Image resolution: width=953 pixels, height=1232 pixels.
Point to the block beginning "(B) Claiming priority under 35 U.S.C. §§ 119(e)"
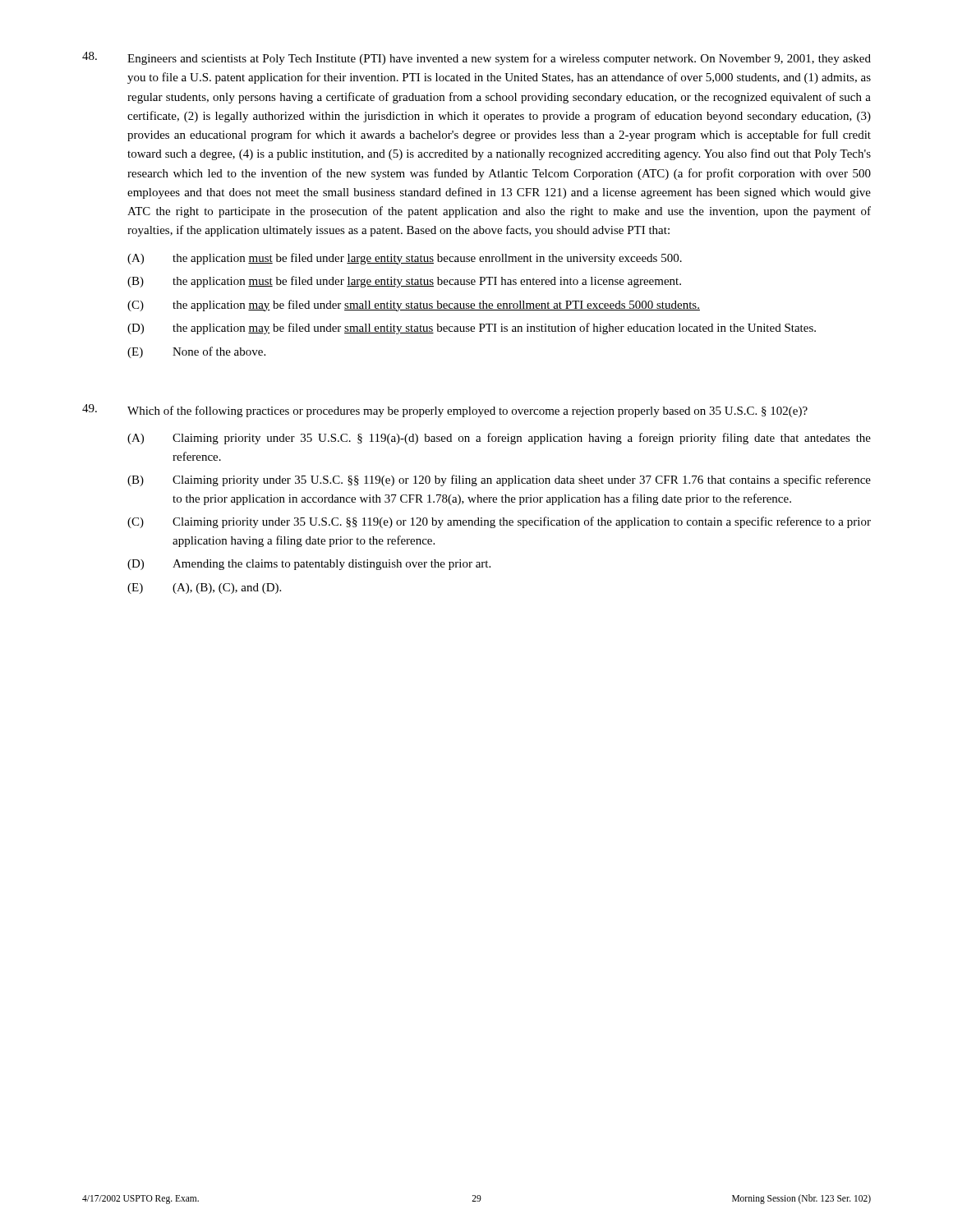499,489
